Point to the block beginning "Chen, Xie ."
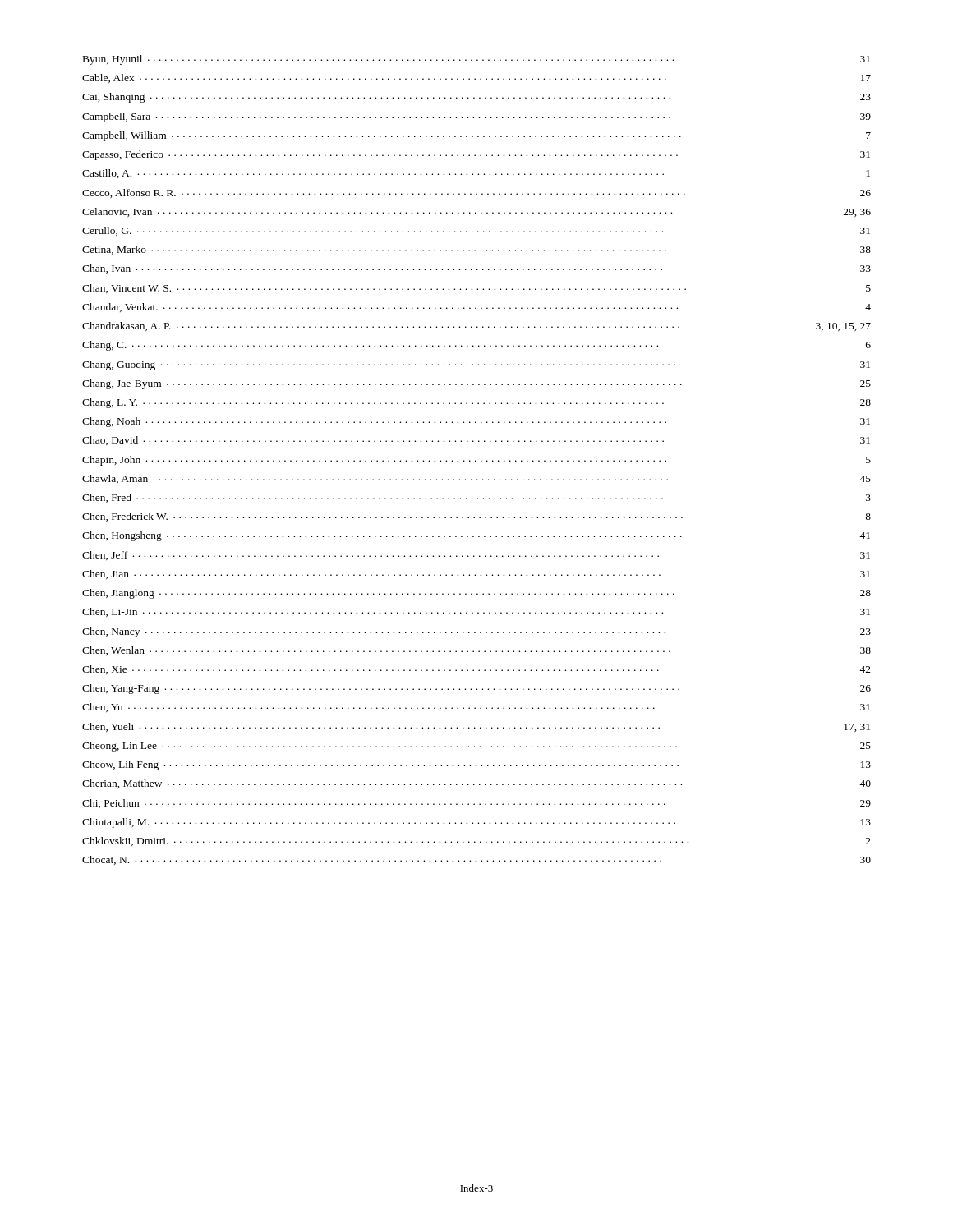 click(476, 669)
